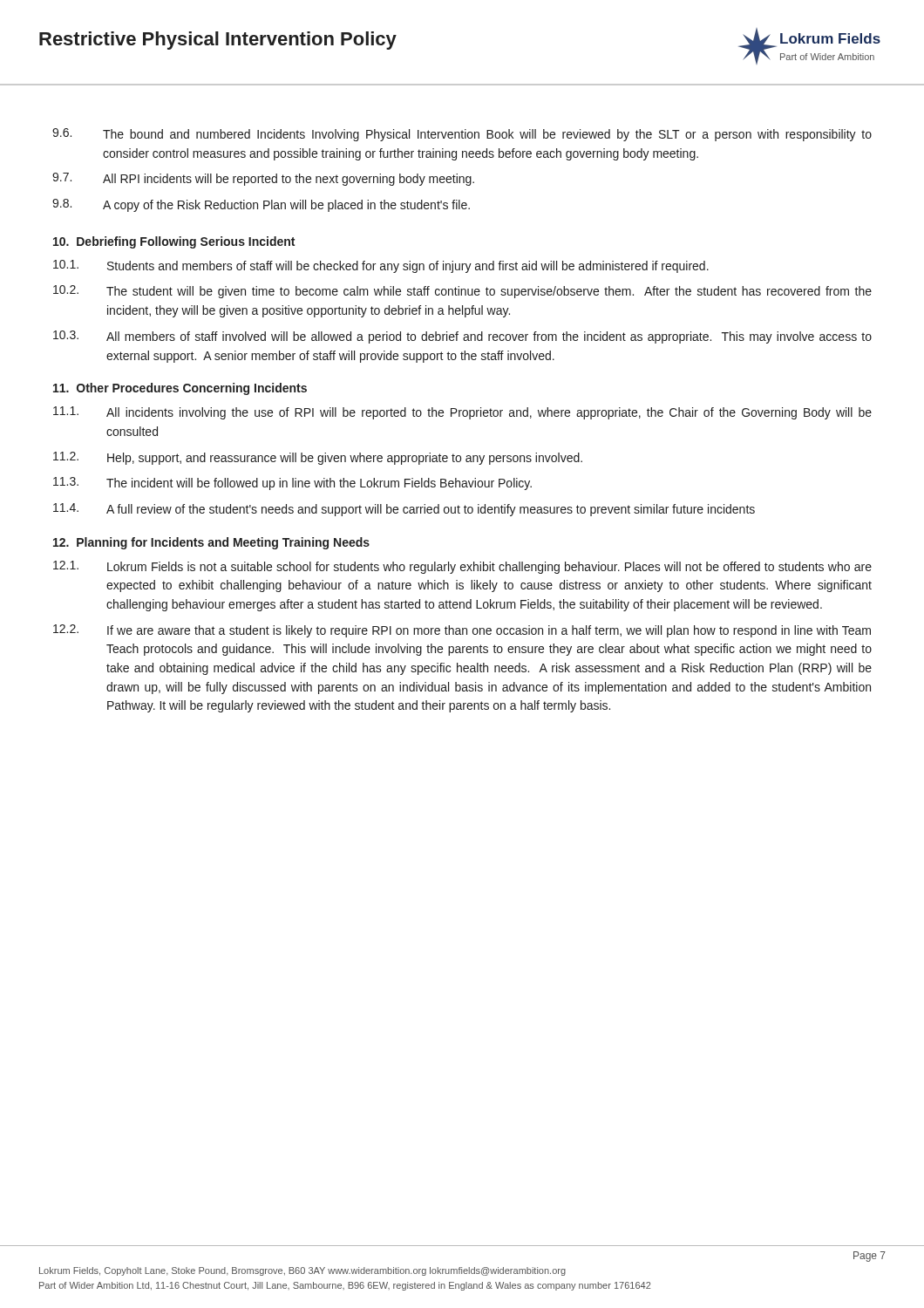Viewport: 924px width, 1308px height.
Task: Select the list item that reads "10.3. All members"
Action: (462, 347)
